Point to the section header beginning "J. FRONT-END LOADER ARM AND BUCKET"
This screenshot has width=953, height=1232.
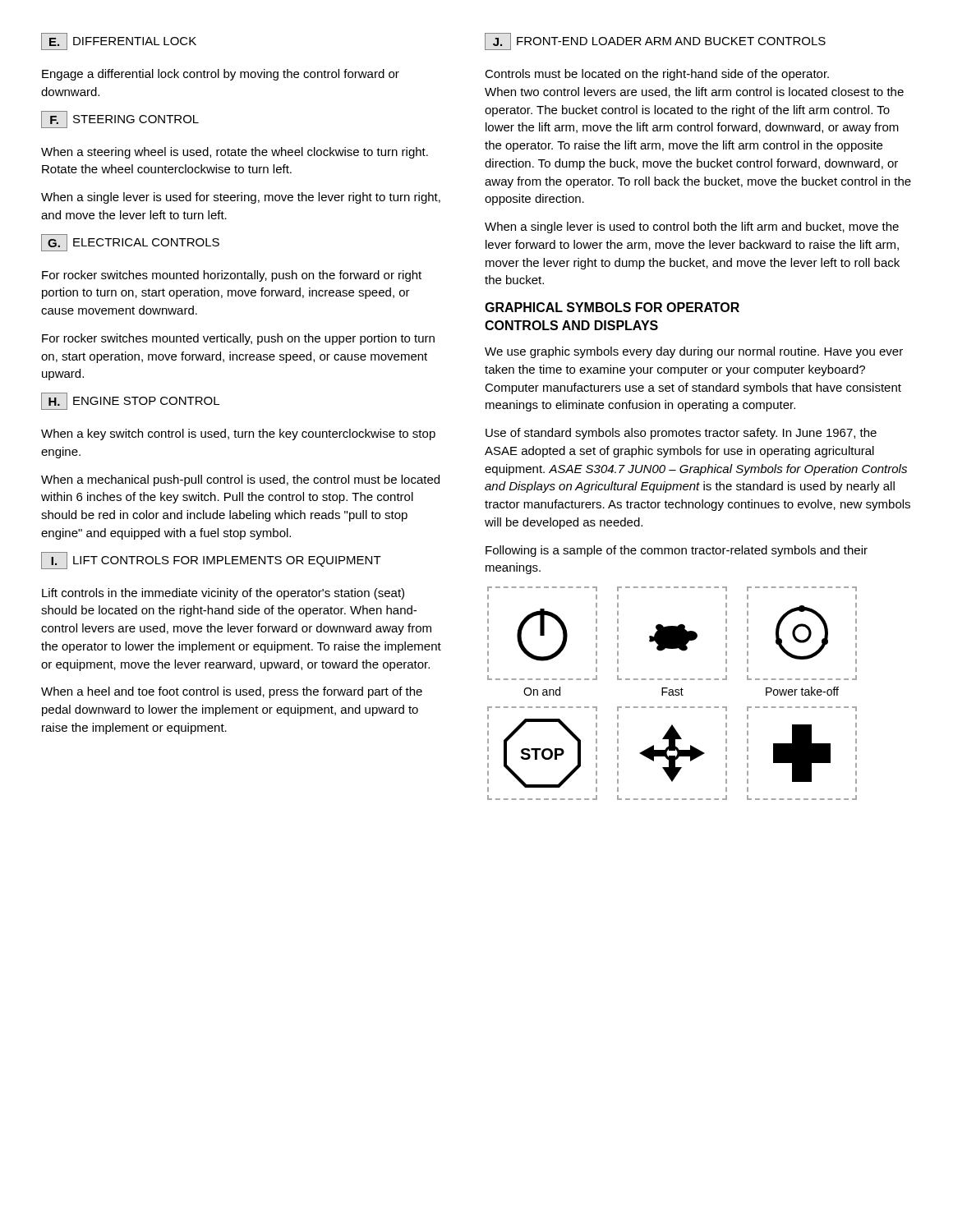tap(698, 42)
